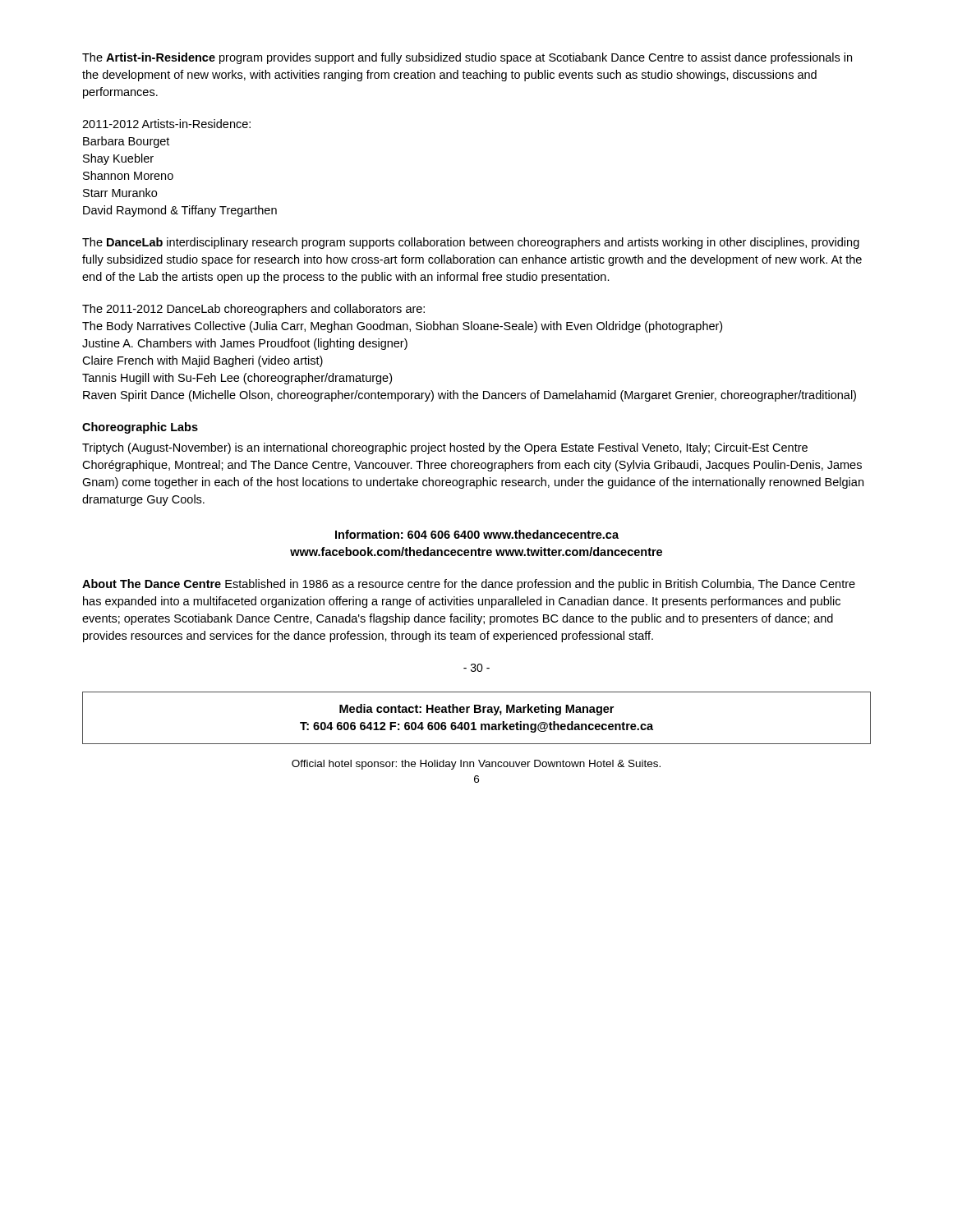Find the text block that says "Media contact: Heather"

476,717
